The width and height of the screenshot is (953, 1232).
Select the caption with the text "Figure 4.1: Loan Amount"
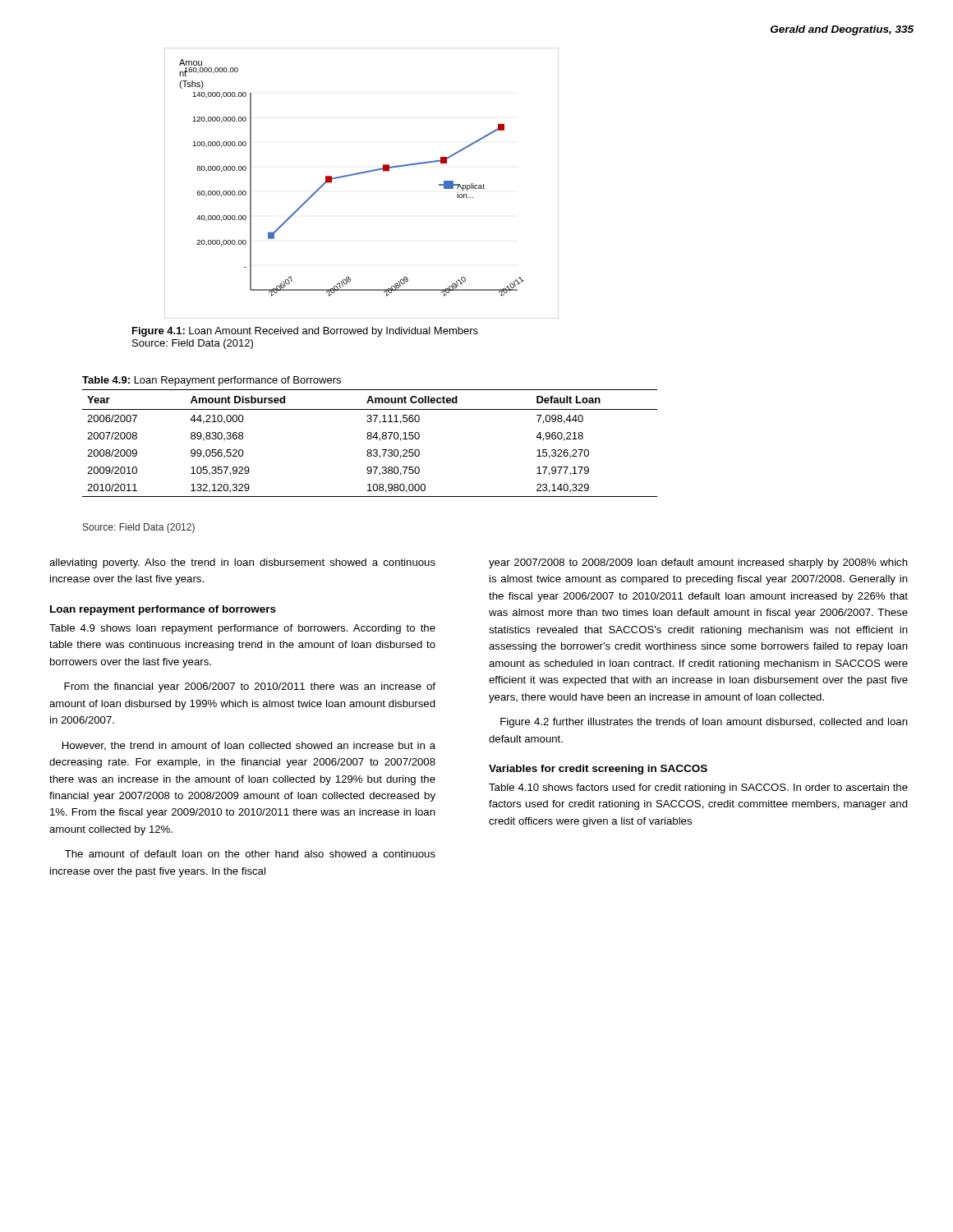click(305, 337)
